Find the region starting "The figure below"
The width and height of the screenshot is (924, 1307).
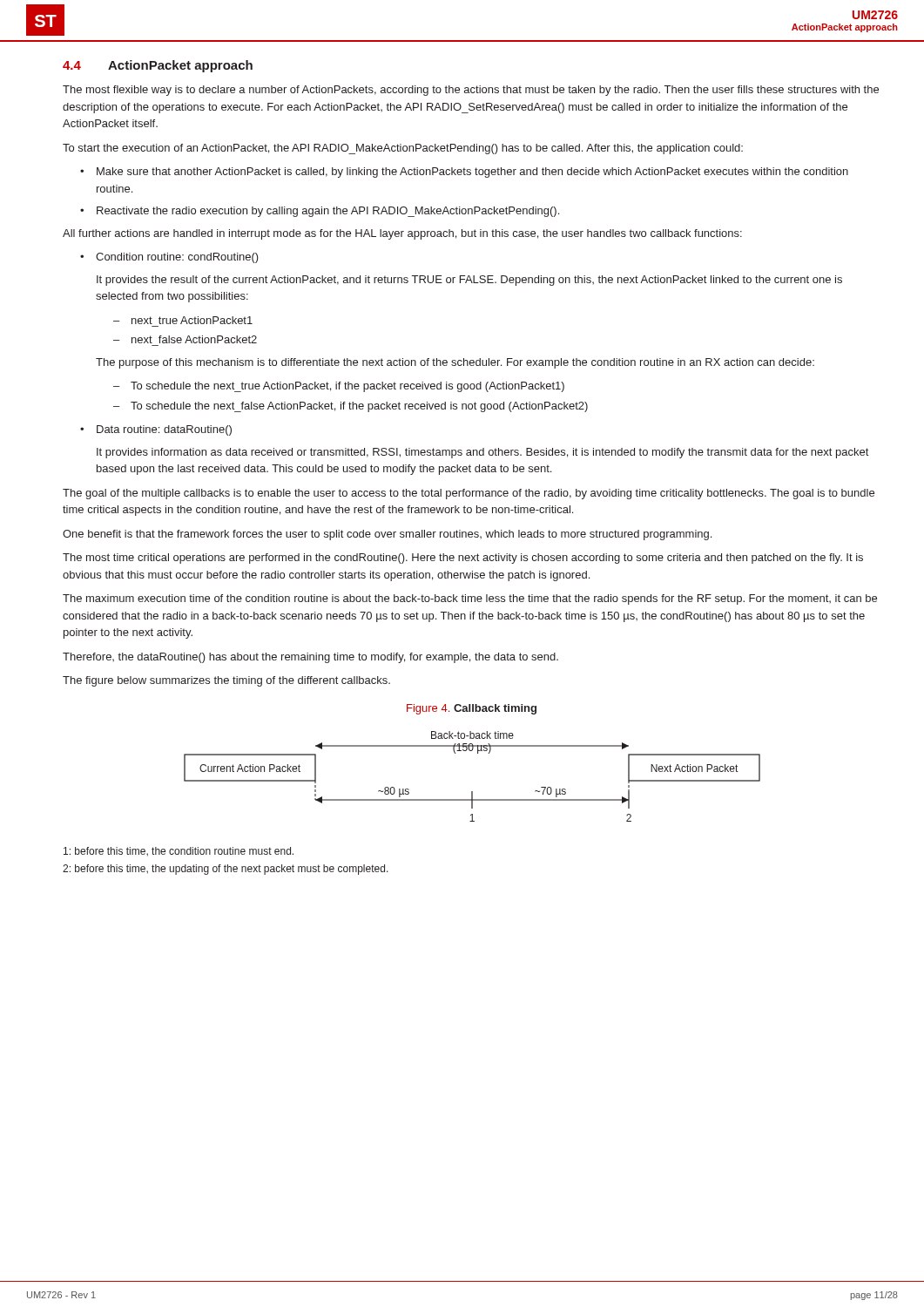pyautogui.click(x=227, y=680)
